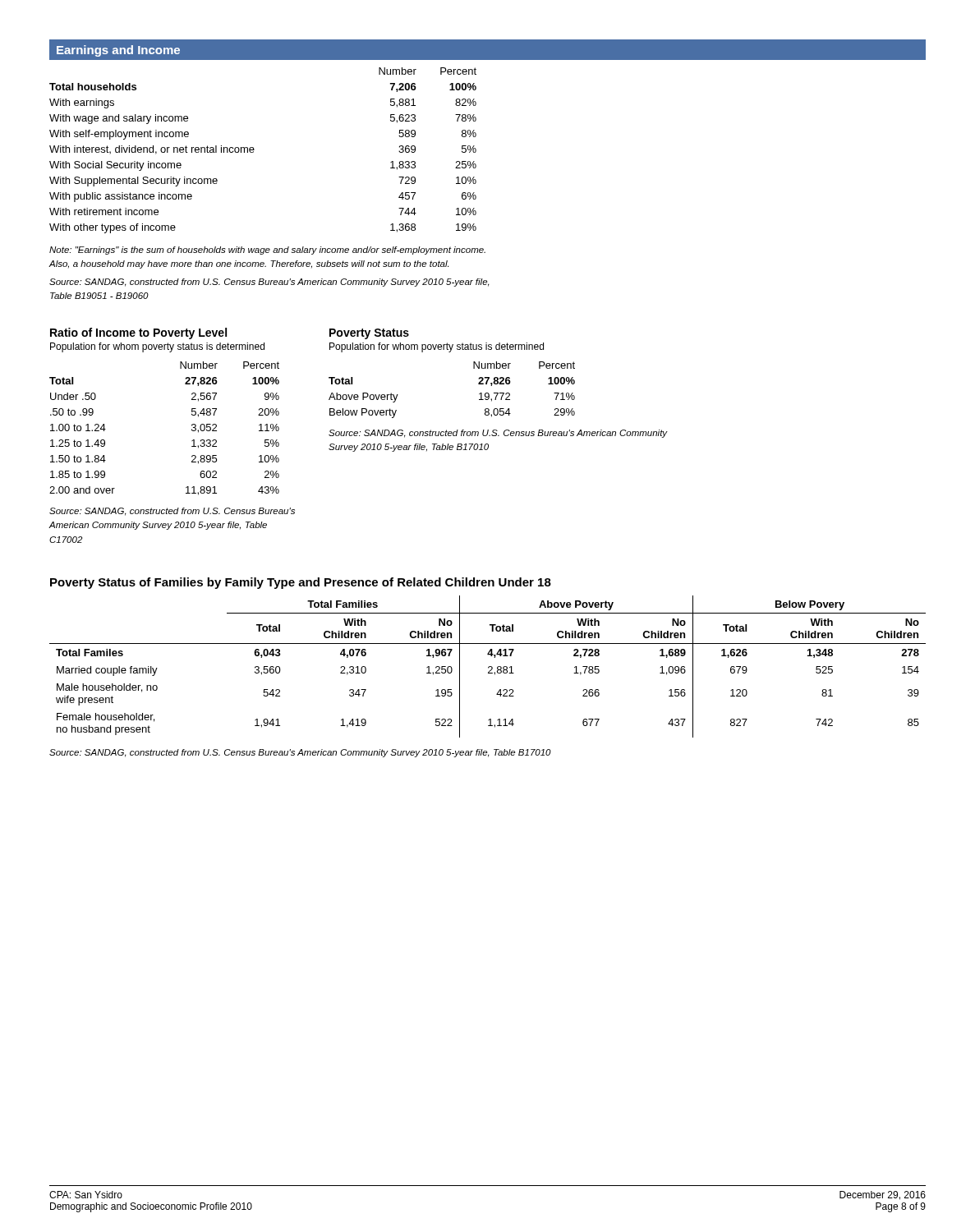
Task: Click on the table containing "Married couple family"
Action: (488, 666)
